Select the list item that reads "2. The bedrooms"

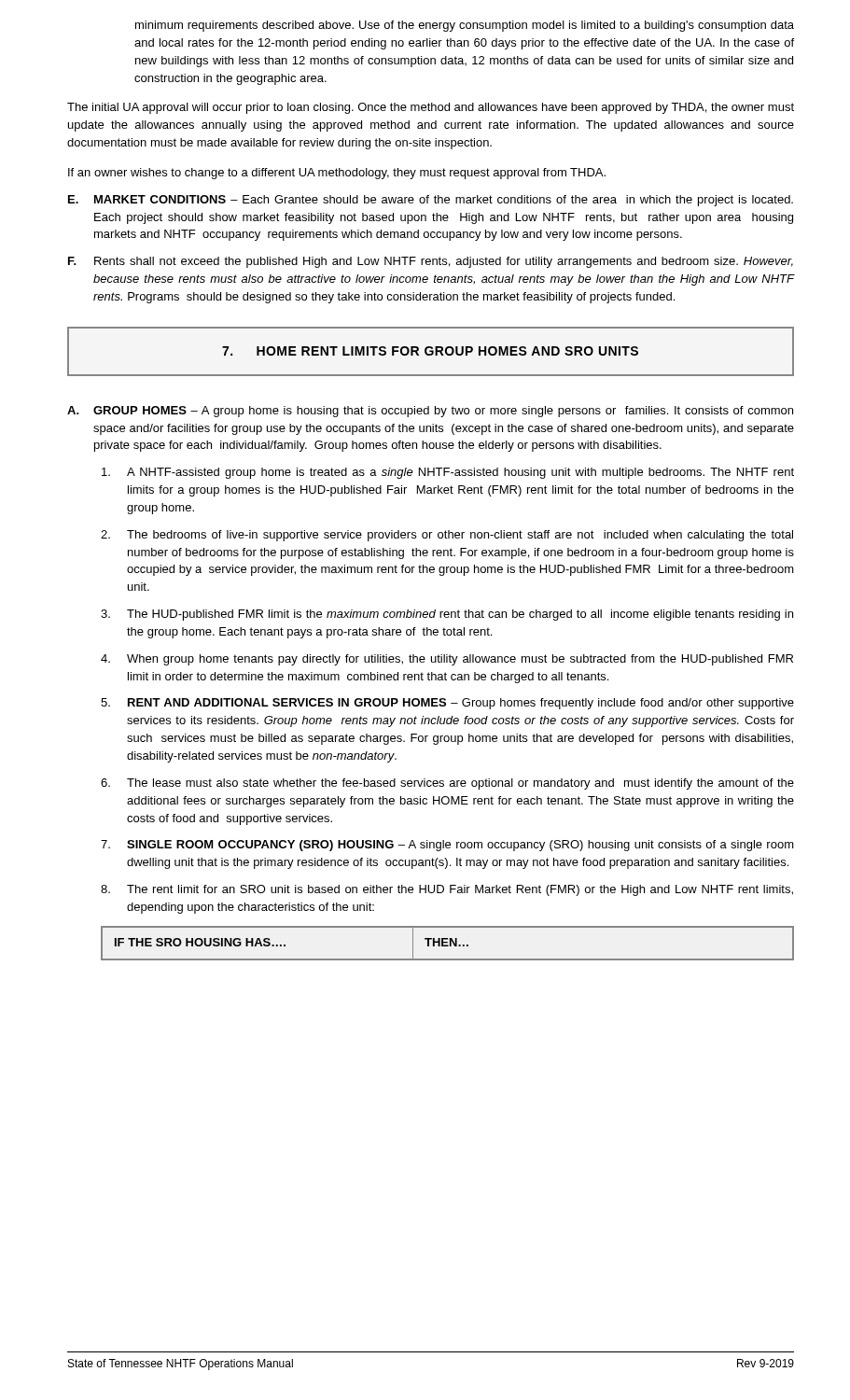pos(447,561)
